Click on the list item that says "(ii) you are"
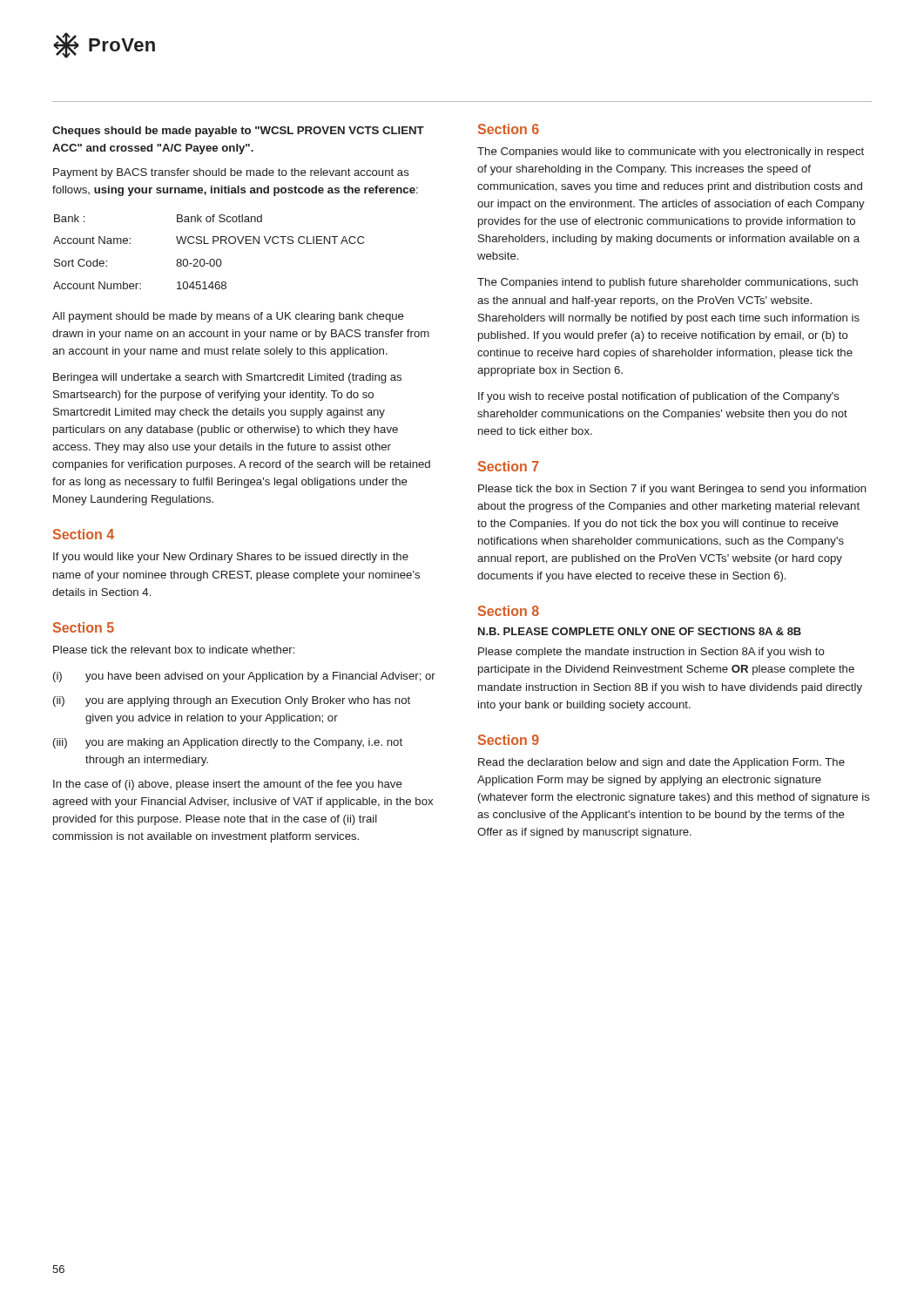The image size is (924, 1307). point(244,709)
